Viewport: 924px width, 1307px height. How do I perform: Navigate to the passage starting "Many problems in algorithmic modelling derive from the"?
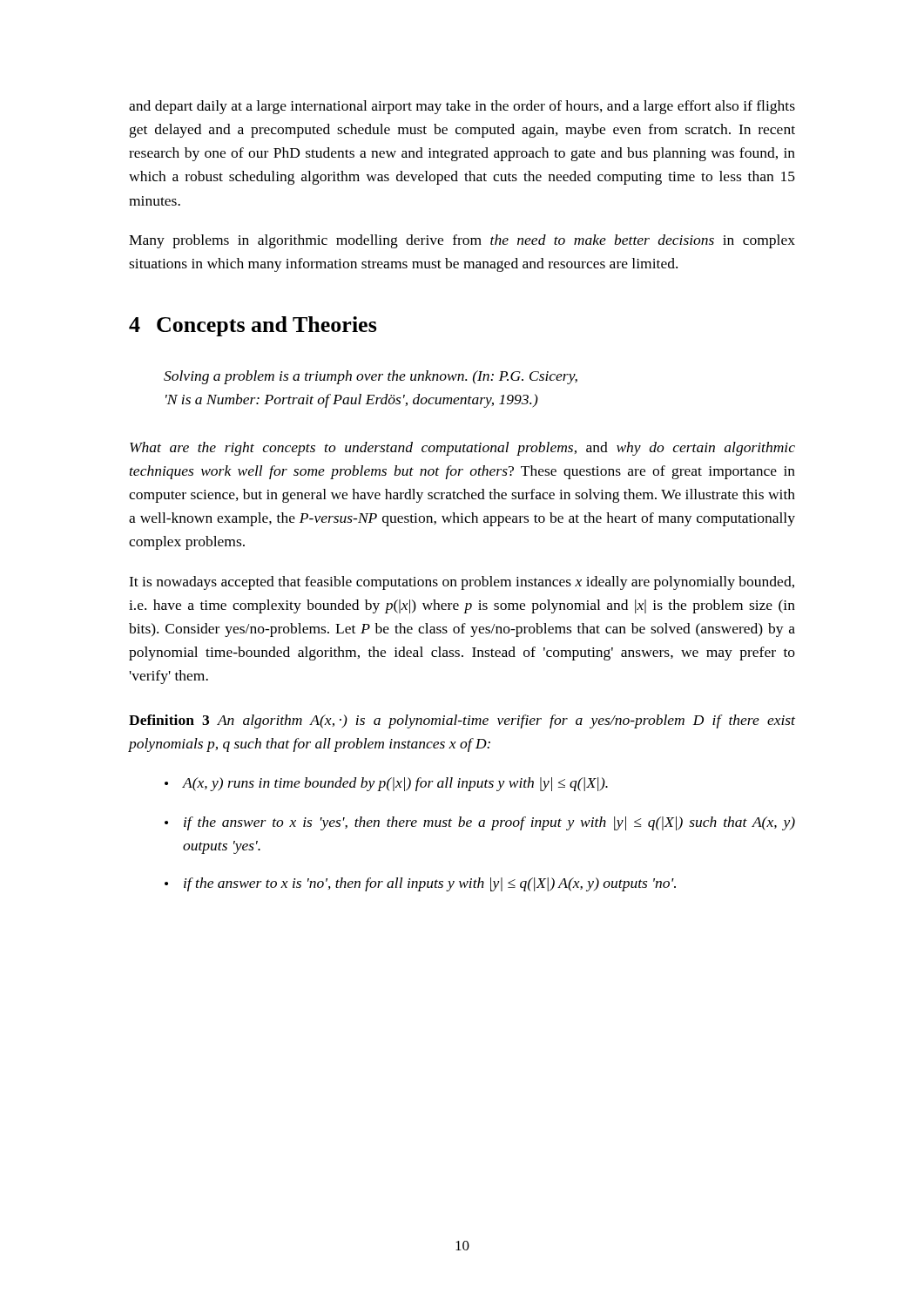[x=462, y=252]
